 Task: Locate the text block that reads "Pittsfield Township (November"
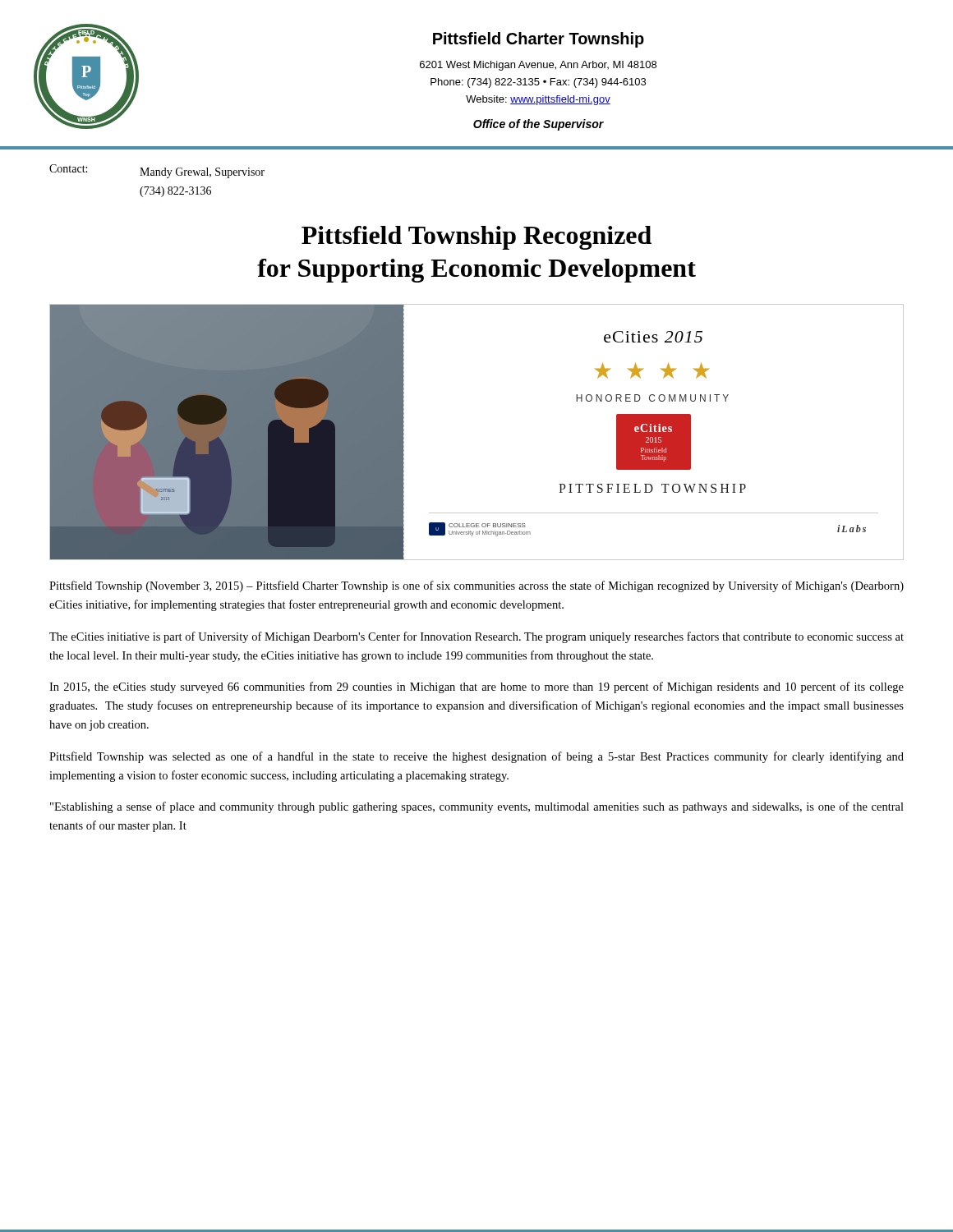(x=476, y=595)
